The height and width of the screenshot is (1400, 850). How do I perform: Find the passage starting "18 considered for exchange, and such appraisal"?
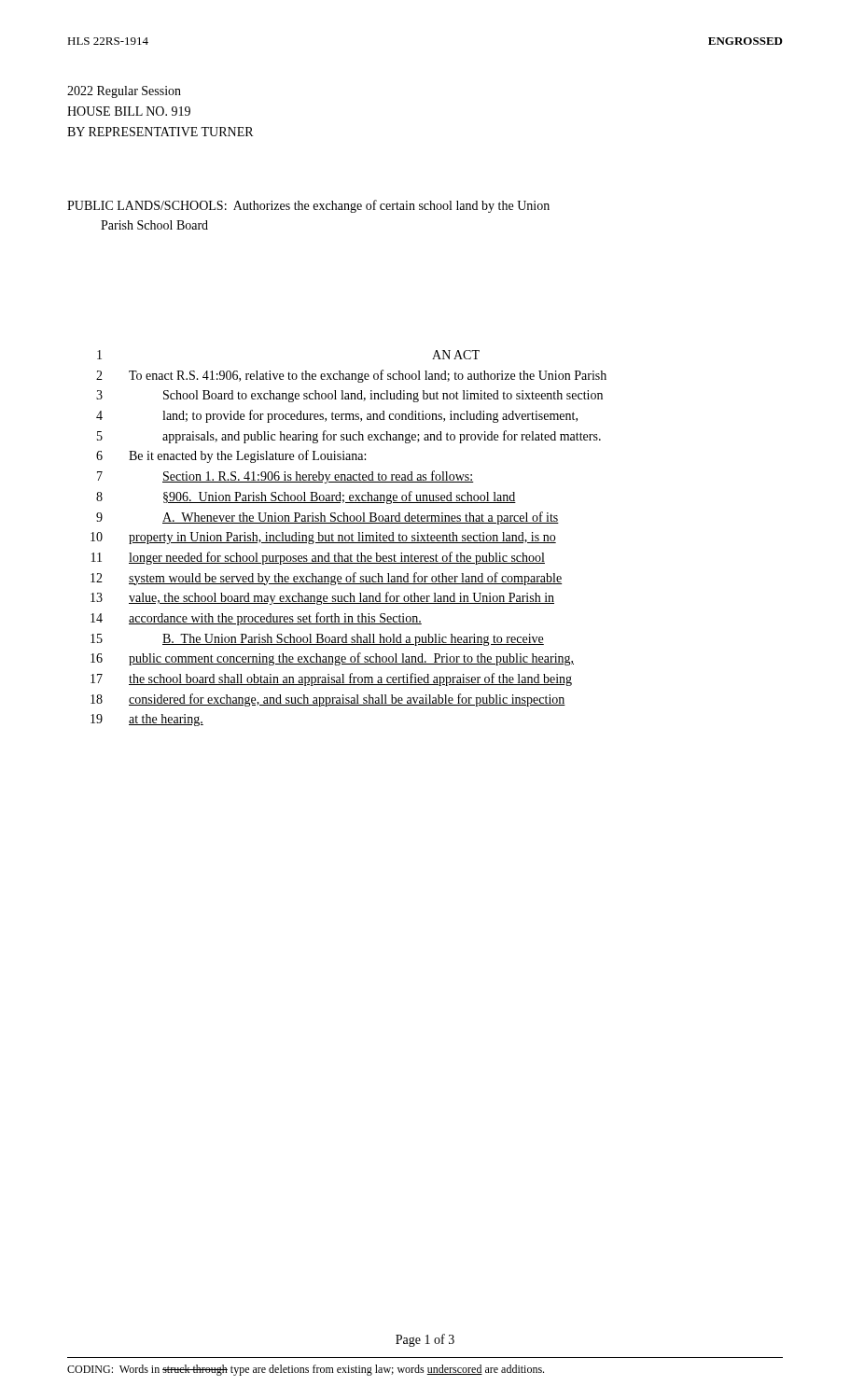tap(425, 700)
